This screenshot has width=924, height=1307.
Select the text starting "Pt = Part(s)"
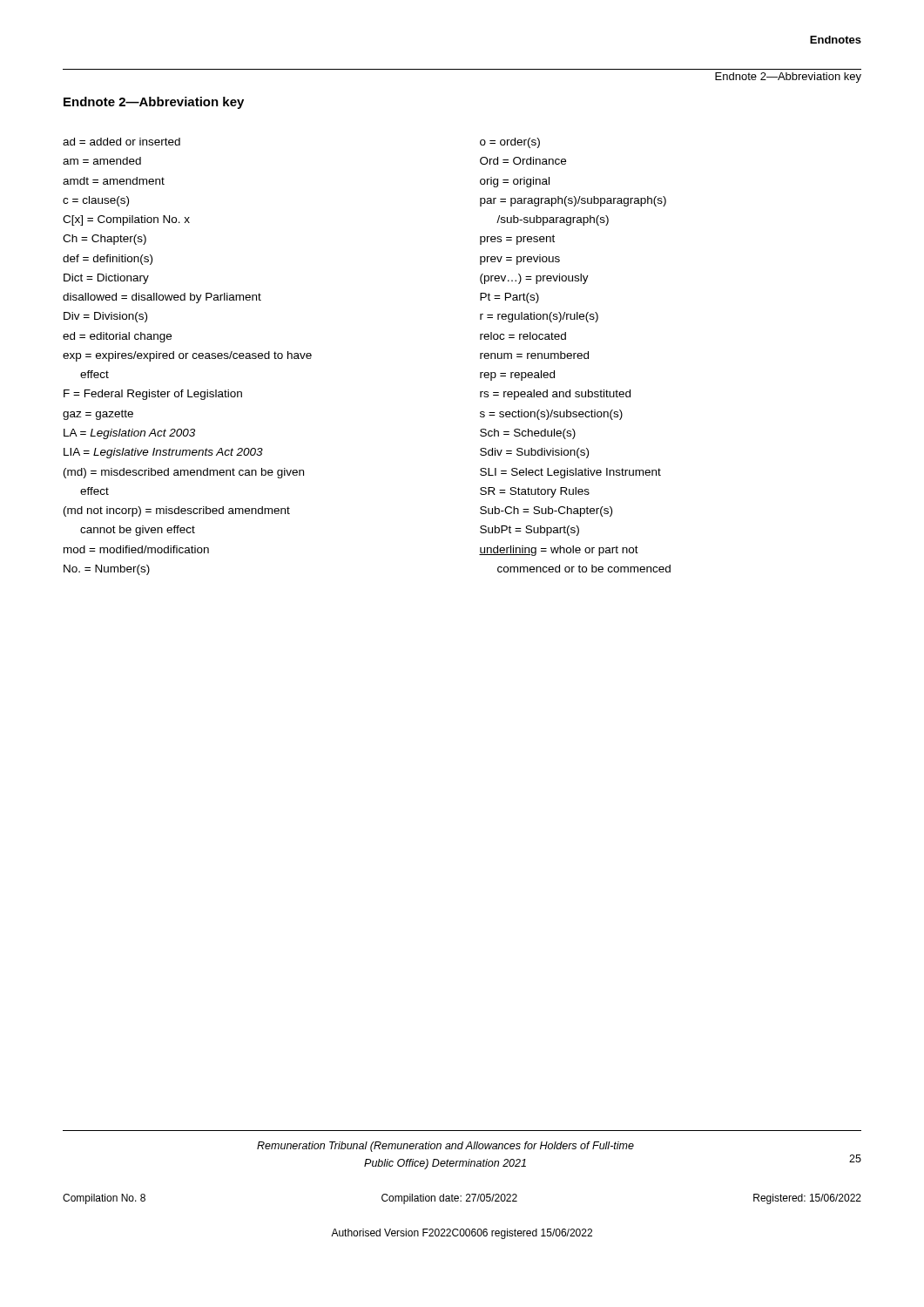tap(509, 297)
